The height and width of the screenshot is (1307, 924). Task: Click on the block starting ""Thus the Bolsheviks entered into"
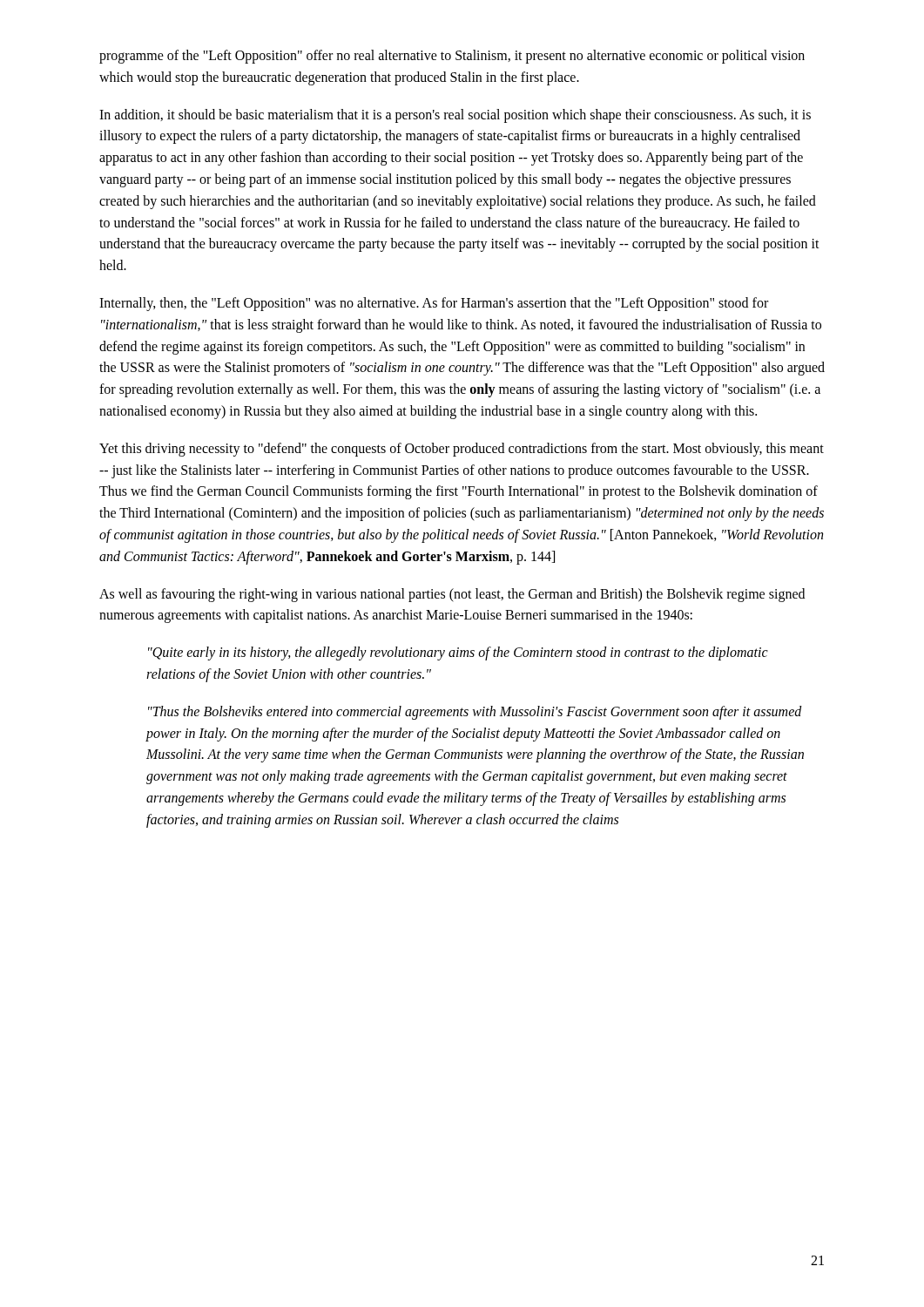[x=475, y=765]
